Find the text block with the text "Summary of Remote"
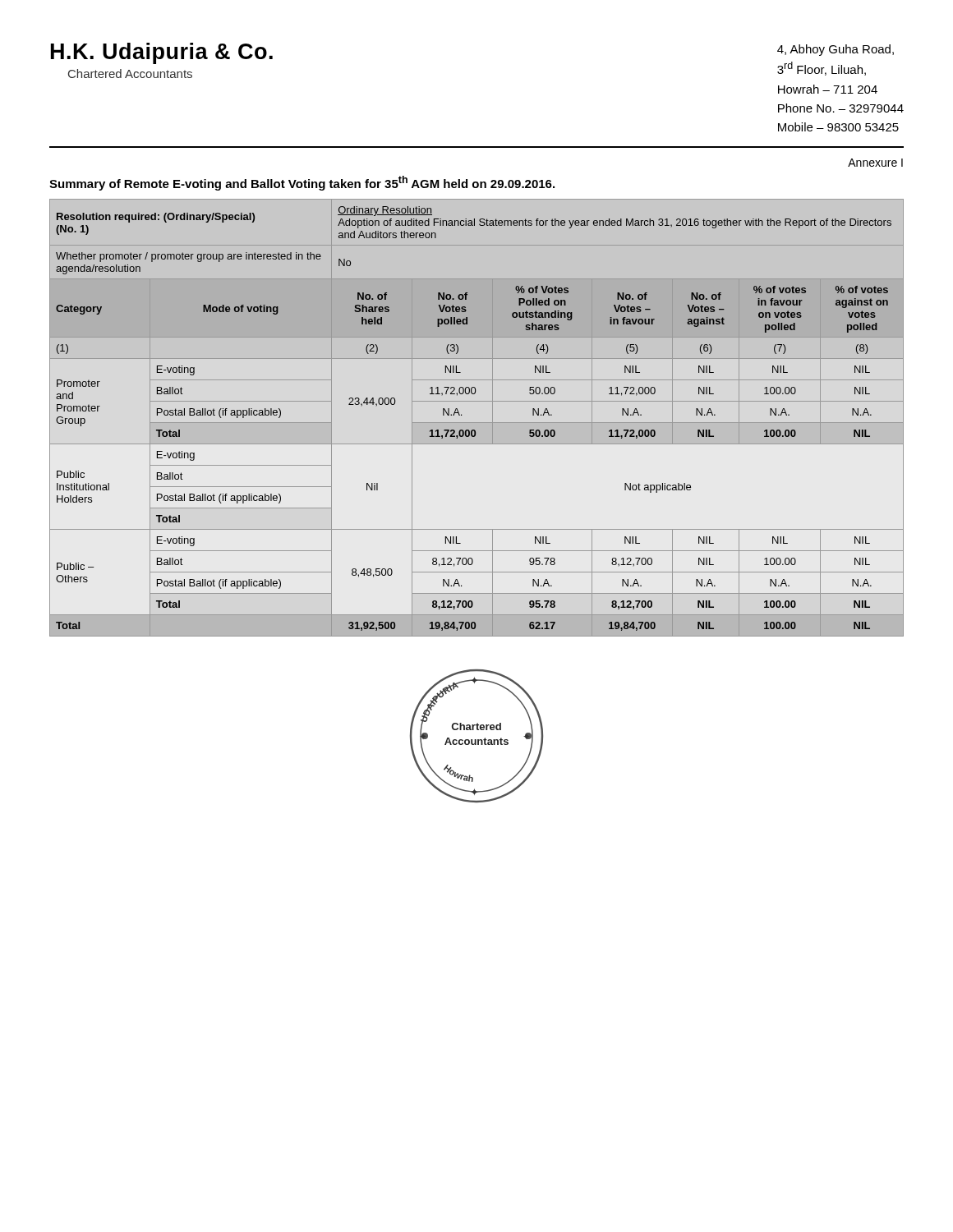 pyautogui.click(x=302, y=183)
